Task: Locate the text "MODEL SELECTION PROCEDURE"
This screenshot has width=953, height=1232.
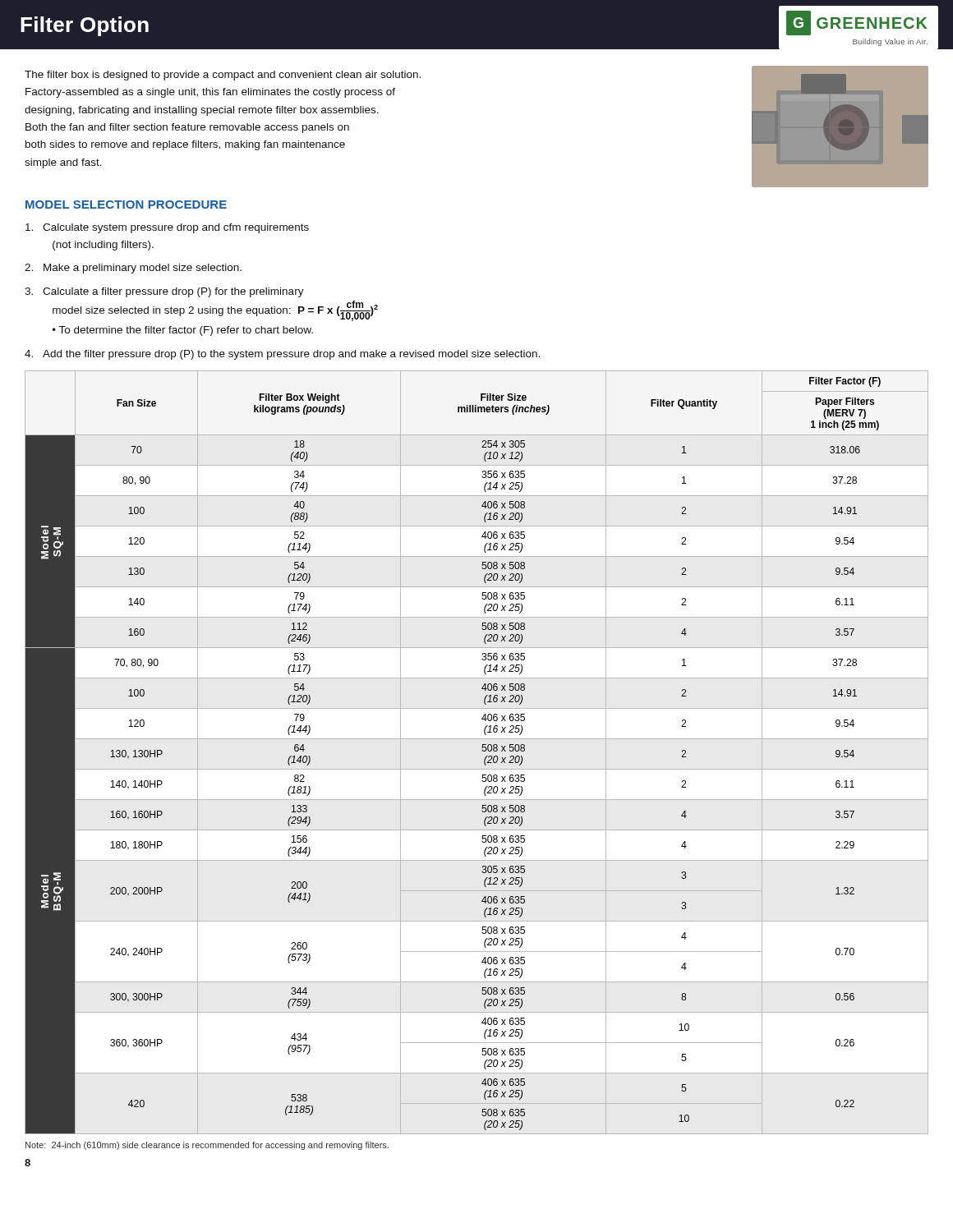Action: click(126, 204)
